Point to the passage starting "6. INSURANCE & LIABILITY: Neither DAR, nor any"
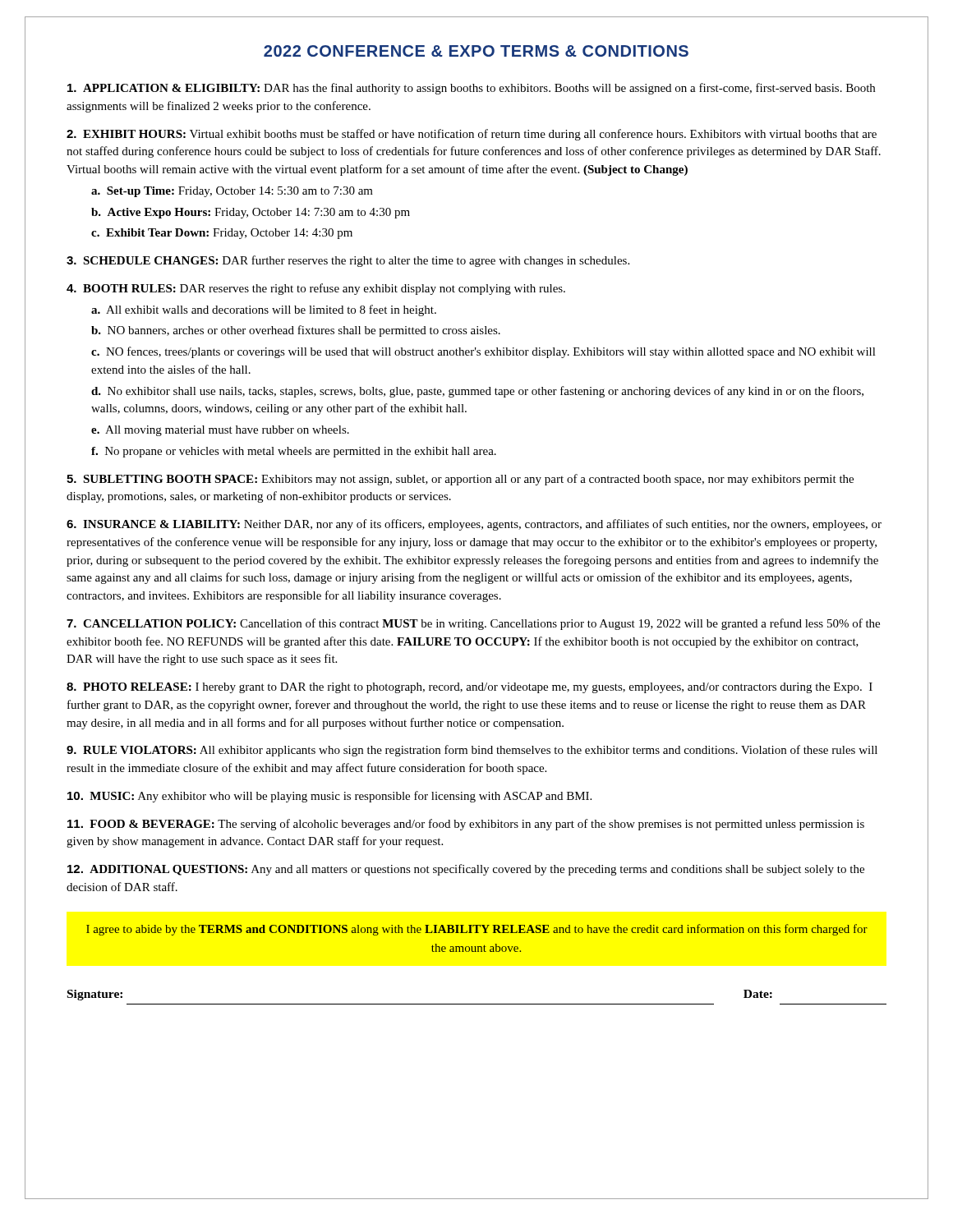953x1232 pixels. [474, 559]
